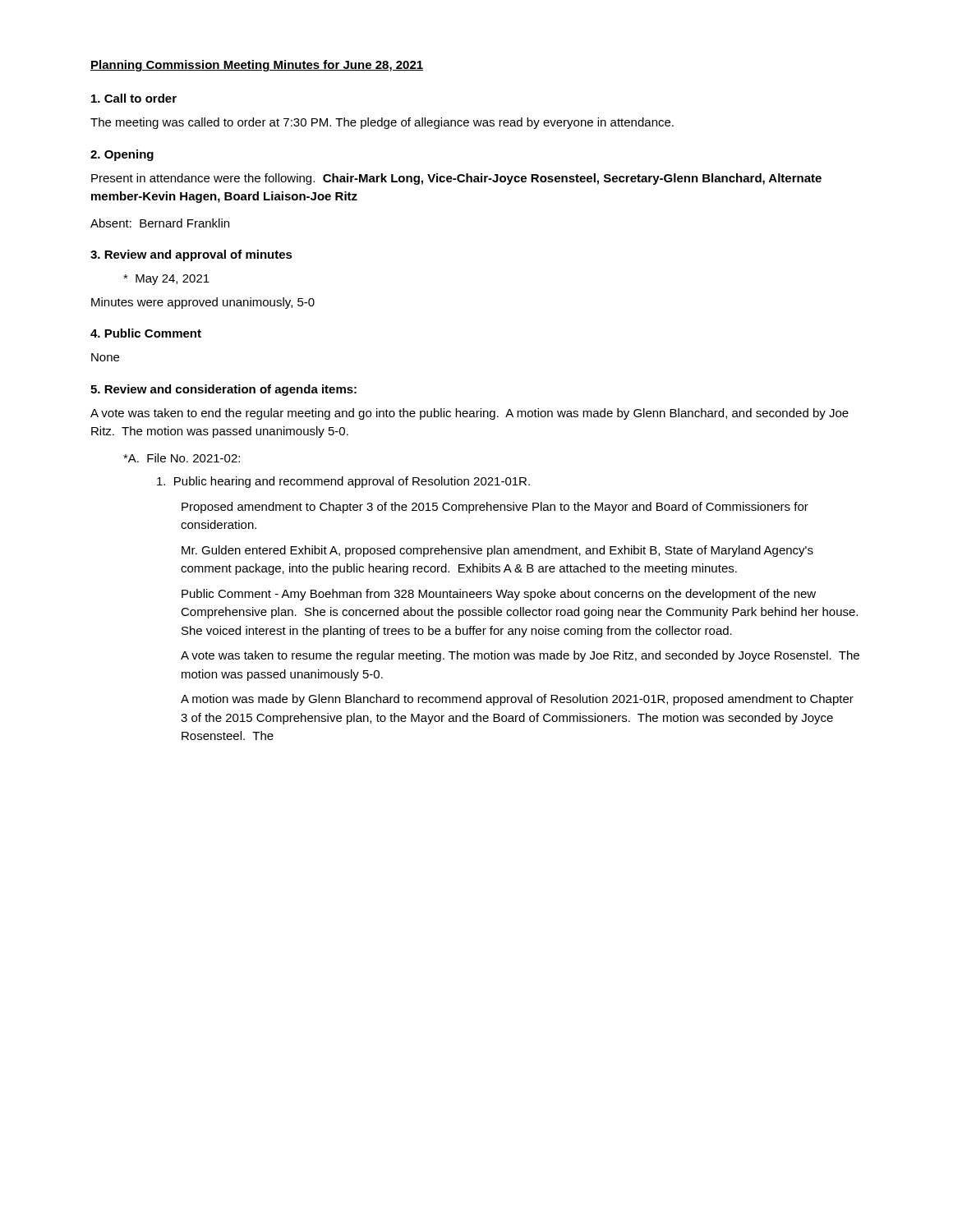Click where it says "* May 24, 2021"

(166, 278)
